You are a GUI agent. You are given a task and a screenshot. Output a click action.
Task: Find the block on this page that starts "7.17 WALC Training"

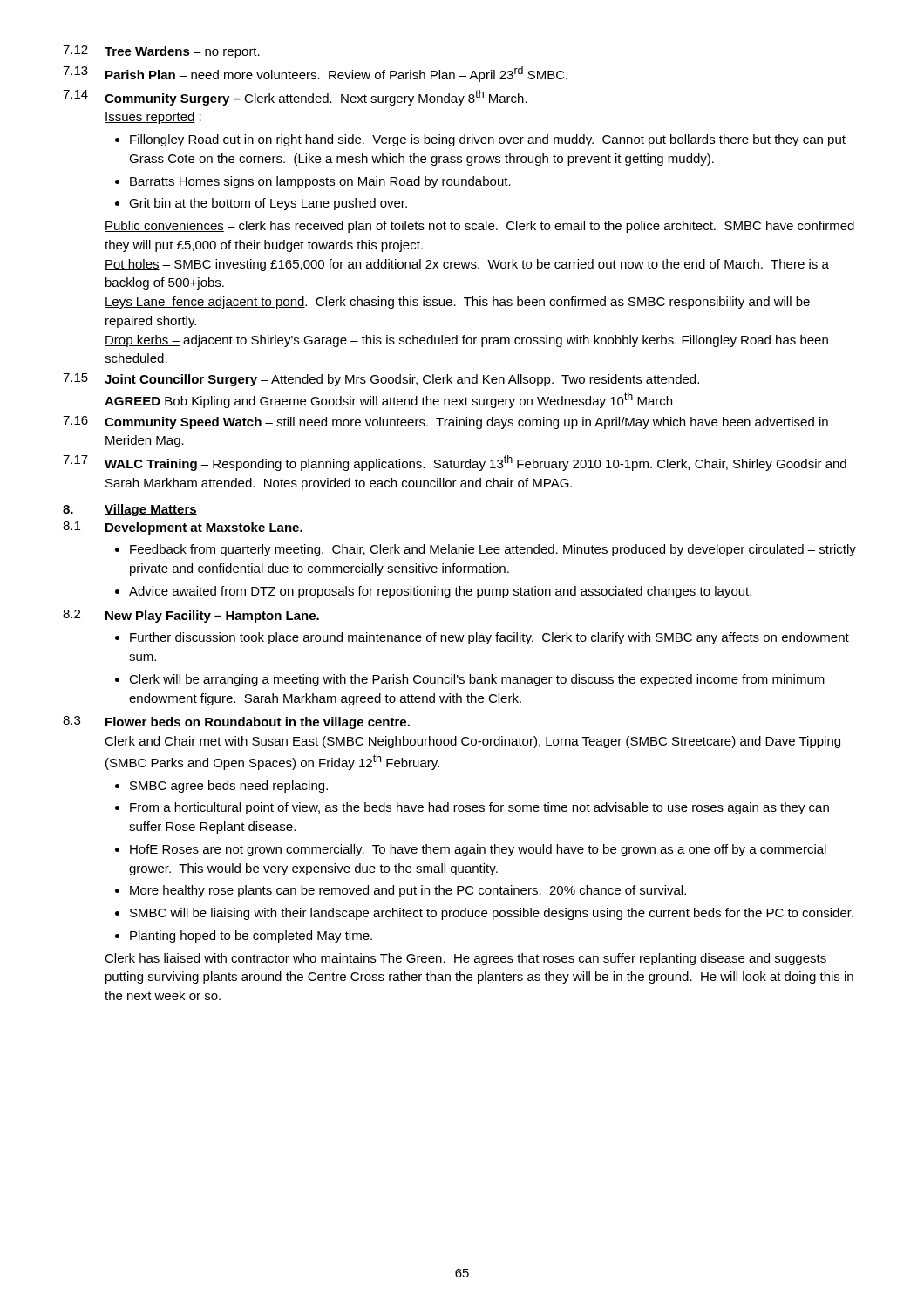pos(462,472)
